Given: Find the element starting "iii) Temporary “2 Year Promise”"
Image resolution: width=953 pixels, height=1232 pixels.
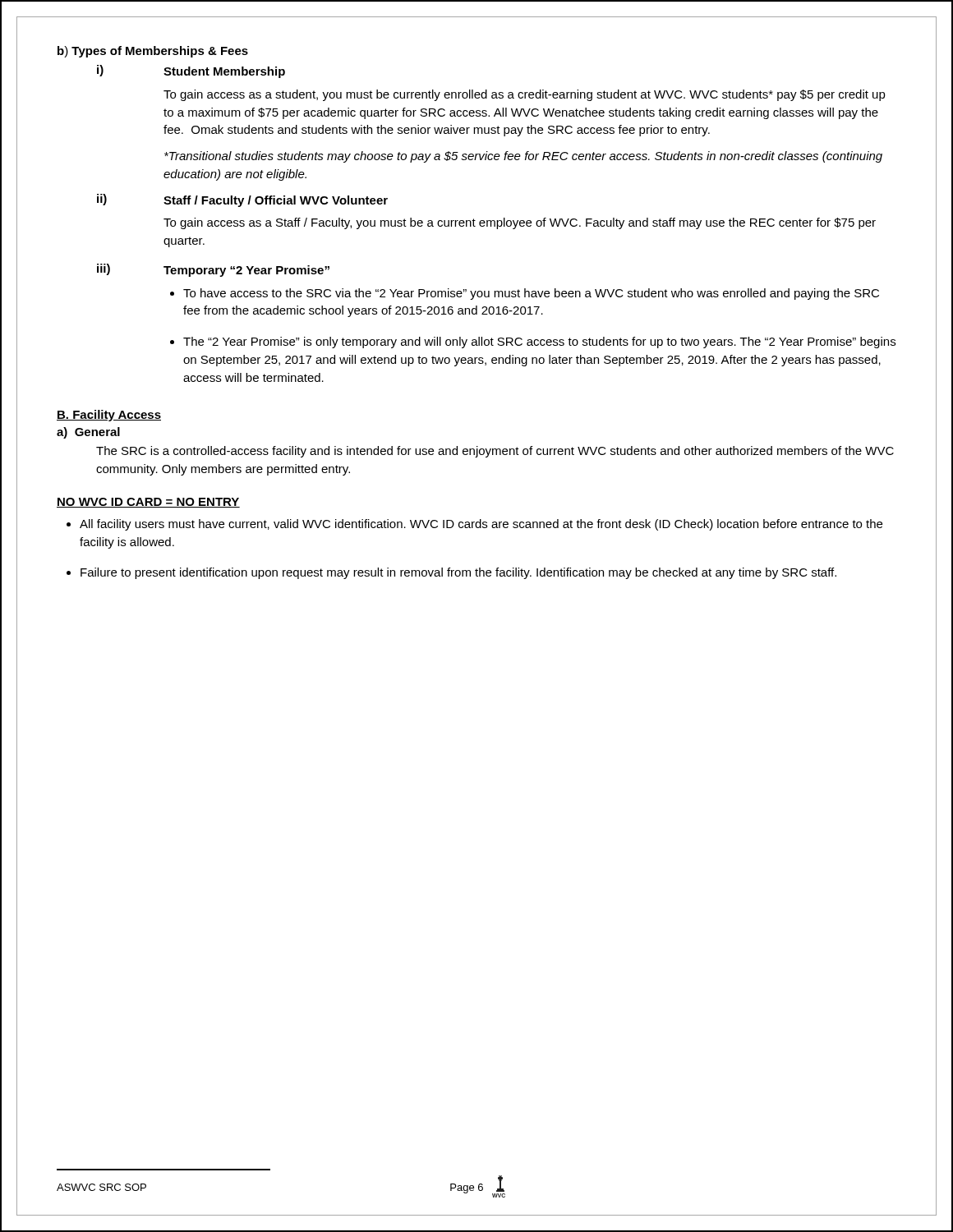Looking at the screenshot, I should [x=213, y=270].
